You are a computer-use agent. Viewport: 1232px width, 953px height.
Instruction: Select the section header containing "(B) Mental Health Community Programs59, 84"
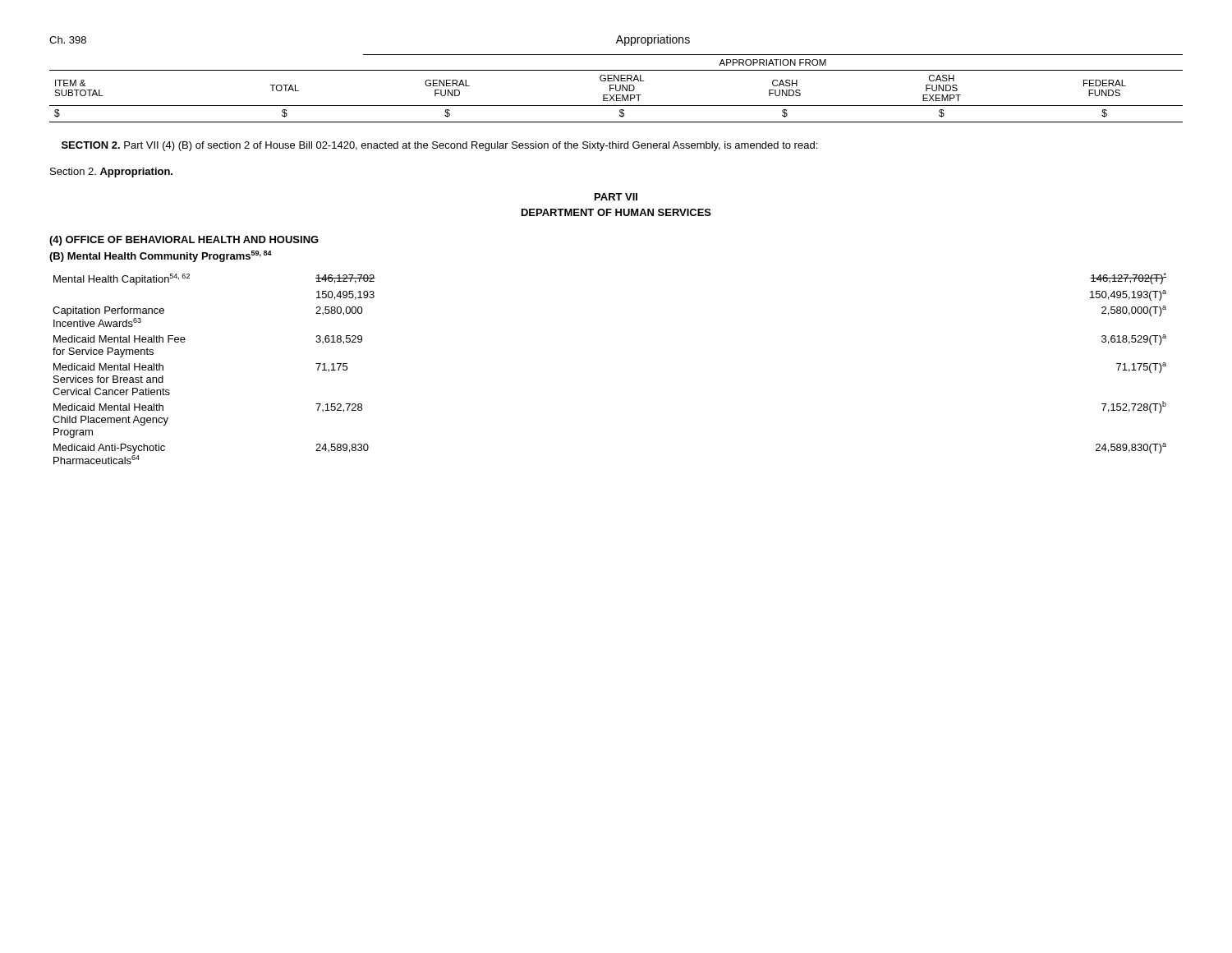(160, 255)
